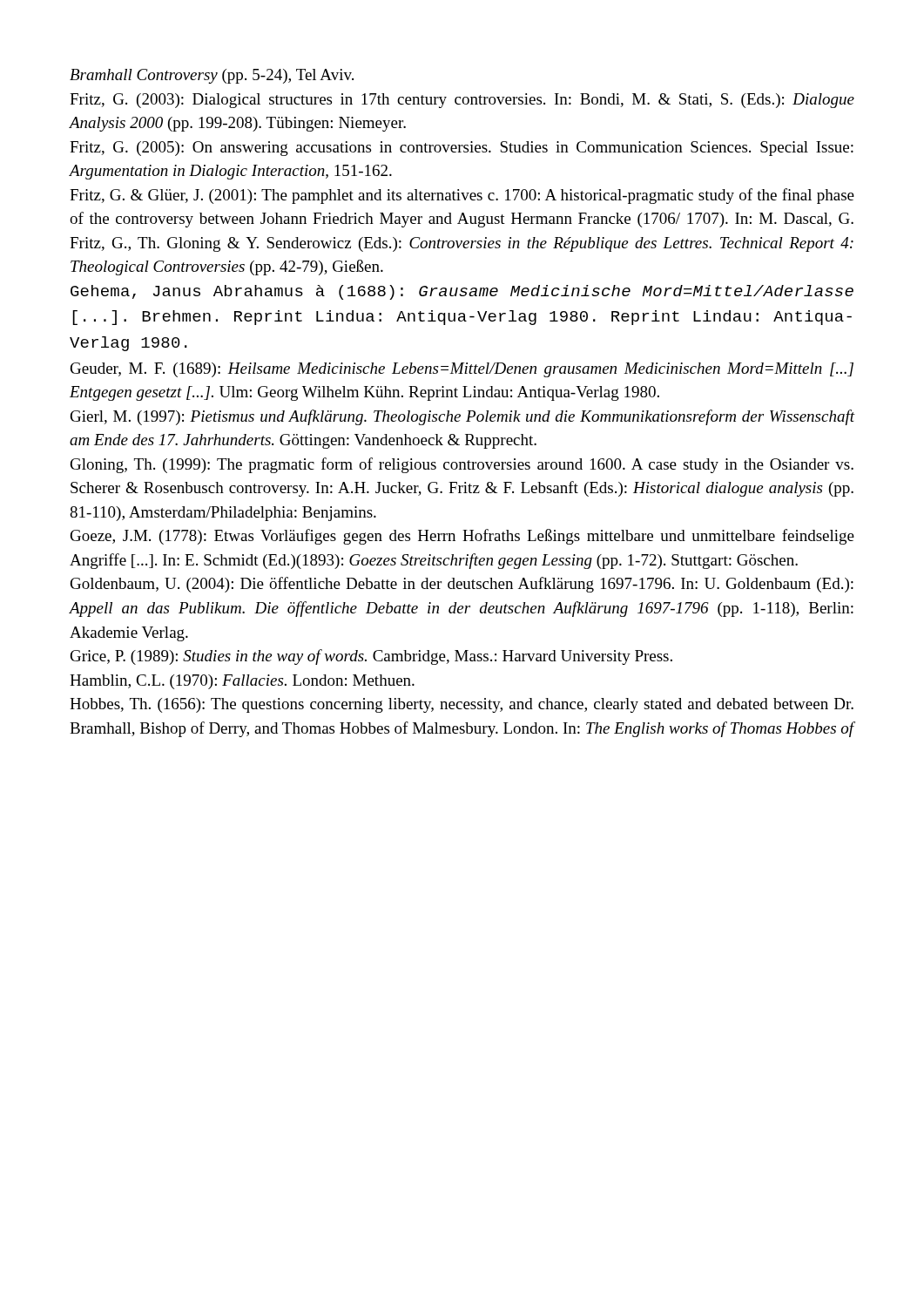Locate the passage starting "Gloning, Th. (1999): The pragmatic form"
Viewport: 924px width, 1307px height.
click(462, 488)
